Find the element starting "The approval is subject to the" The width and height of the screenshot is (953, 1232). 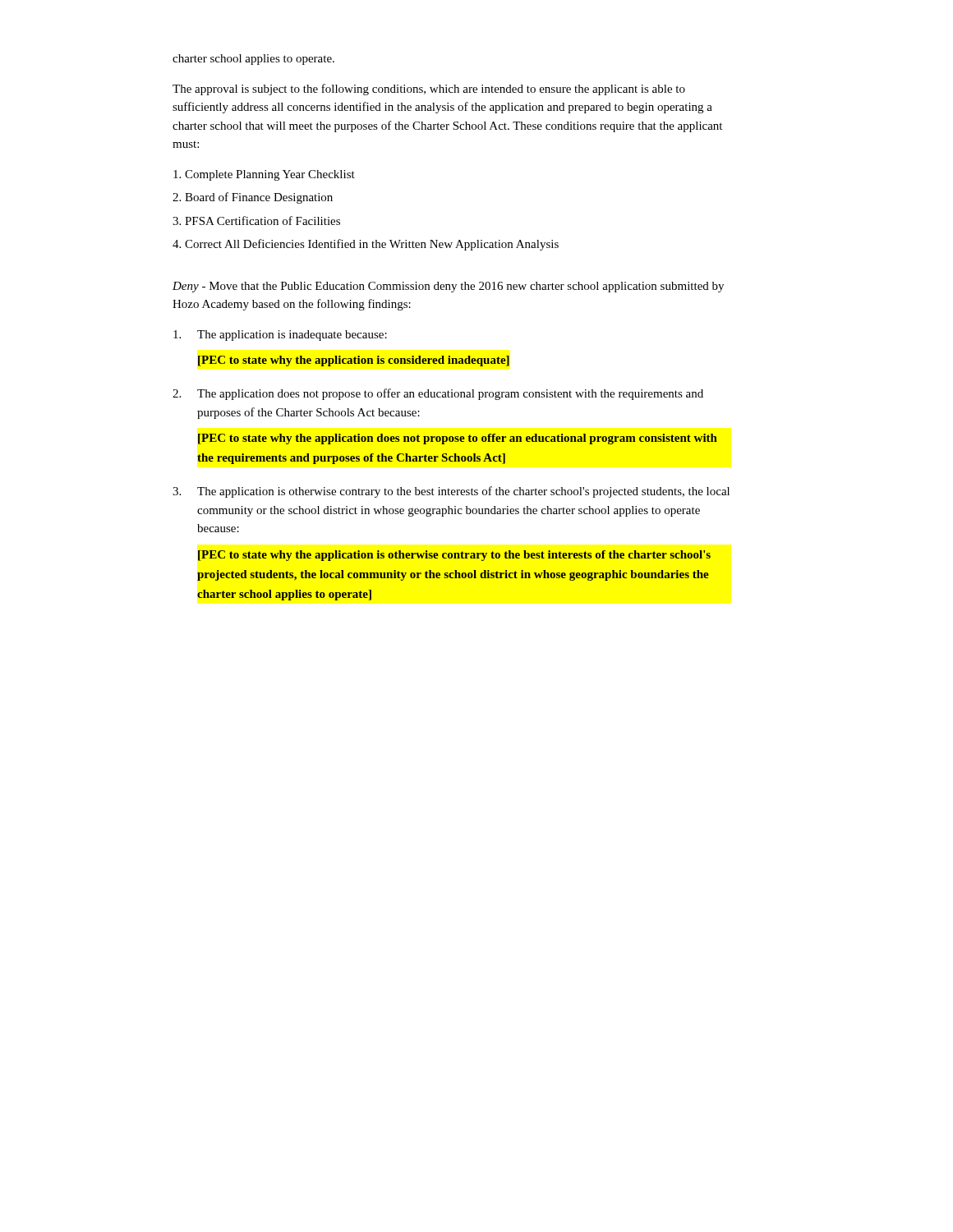pyautogui.click(x=448, y=116)
